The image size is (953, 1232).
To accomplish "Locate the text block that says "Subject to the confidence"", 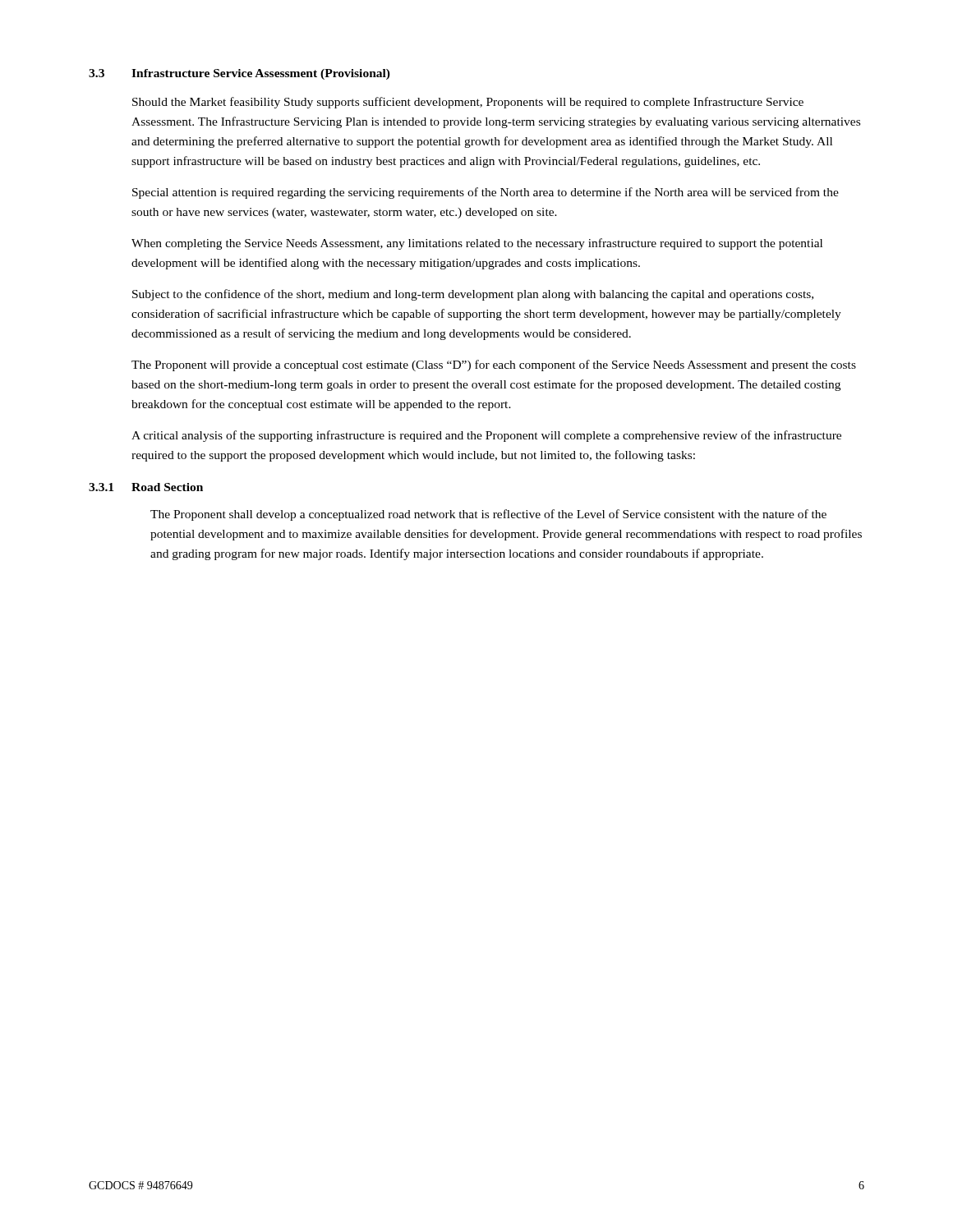I will (486, 313).
